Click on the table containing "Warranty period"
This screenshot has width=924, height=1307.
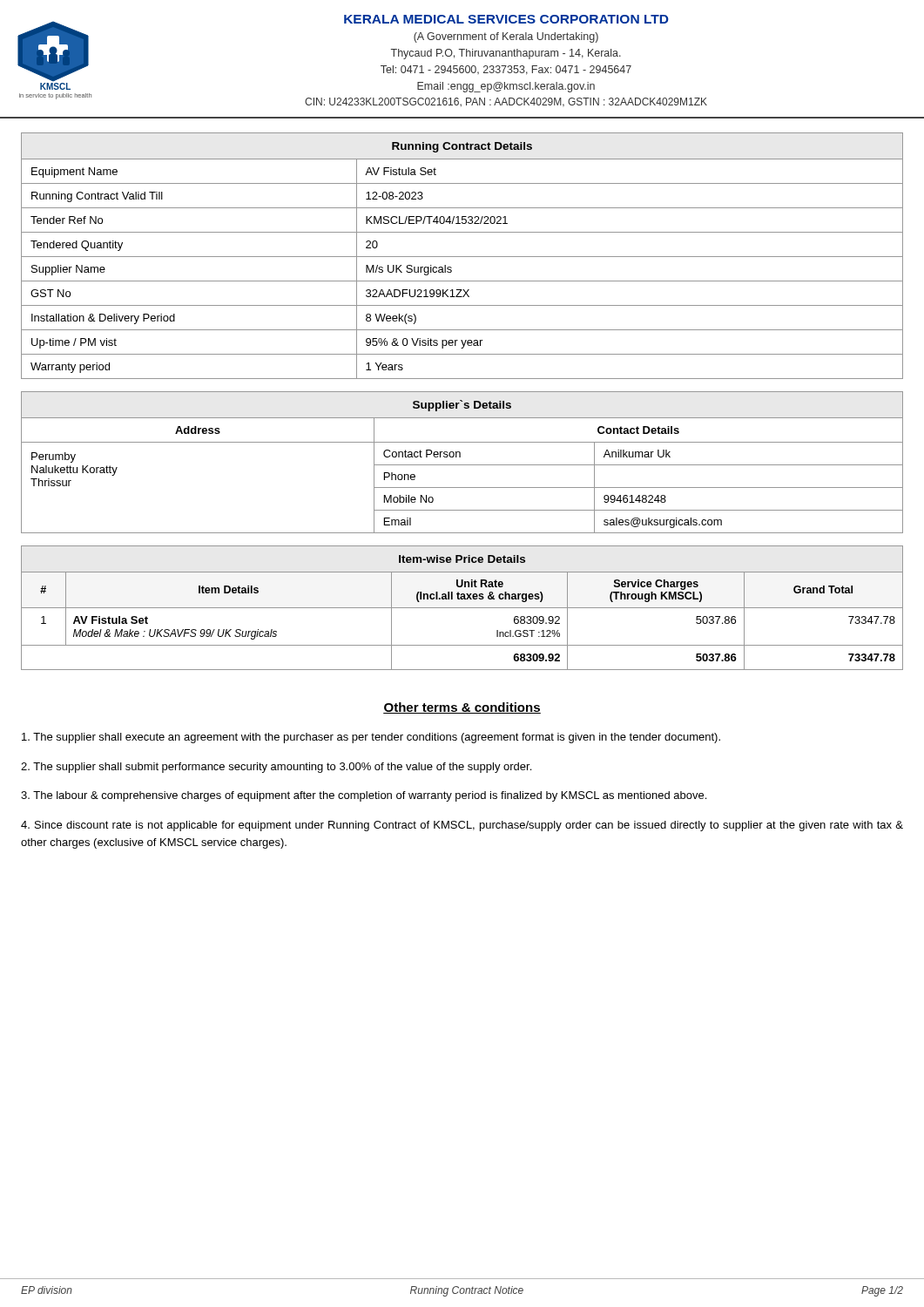tap(462, 256)
